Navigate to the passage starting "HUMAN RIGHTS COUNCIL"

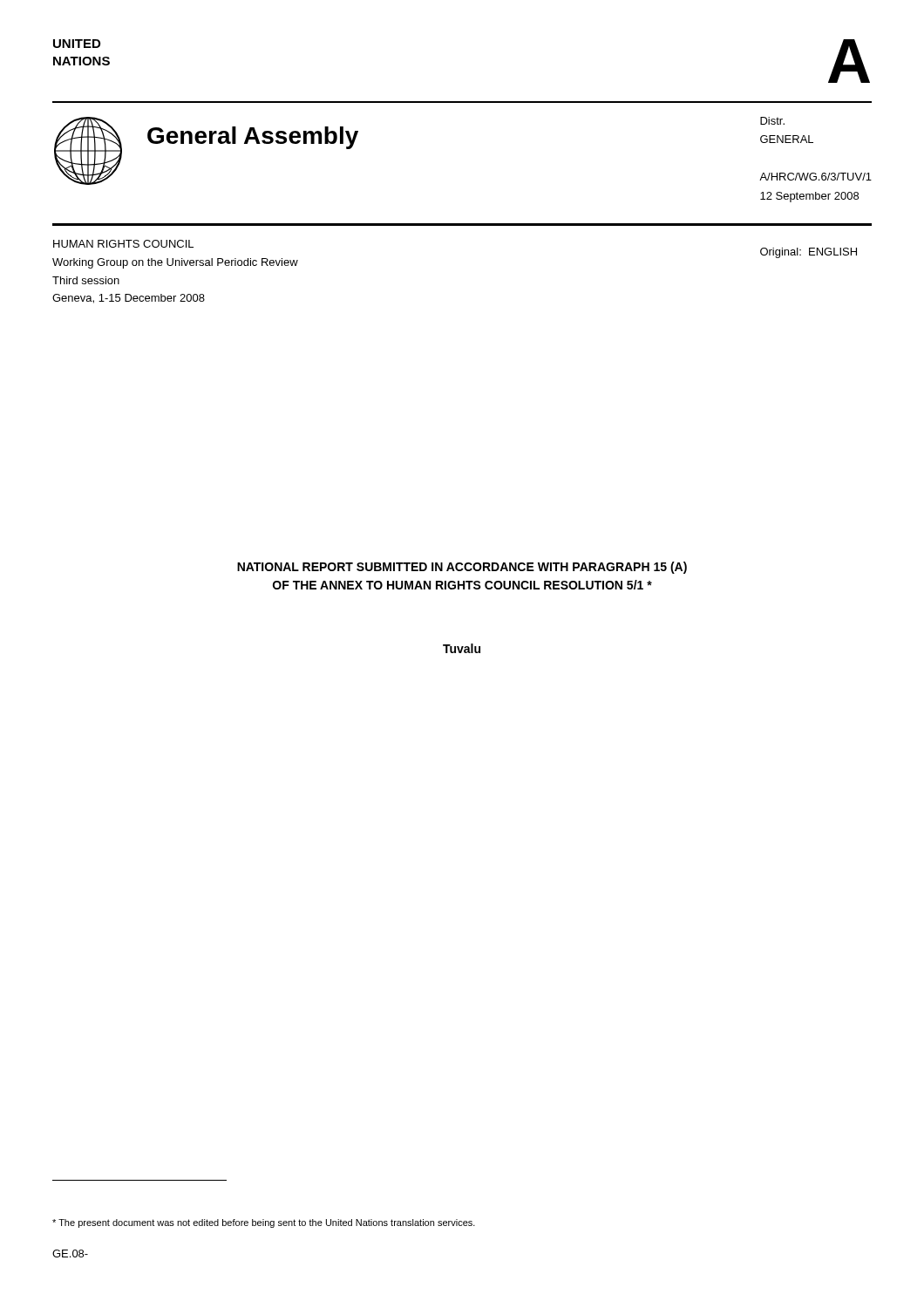(175, 271)
